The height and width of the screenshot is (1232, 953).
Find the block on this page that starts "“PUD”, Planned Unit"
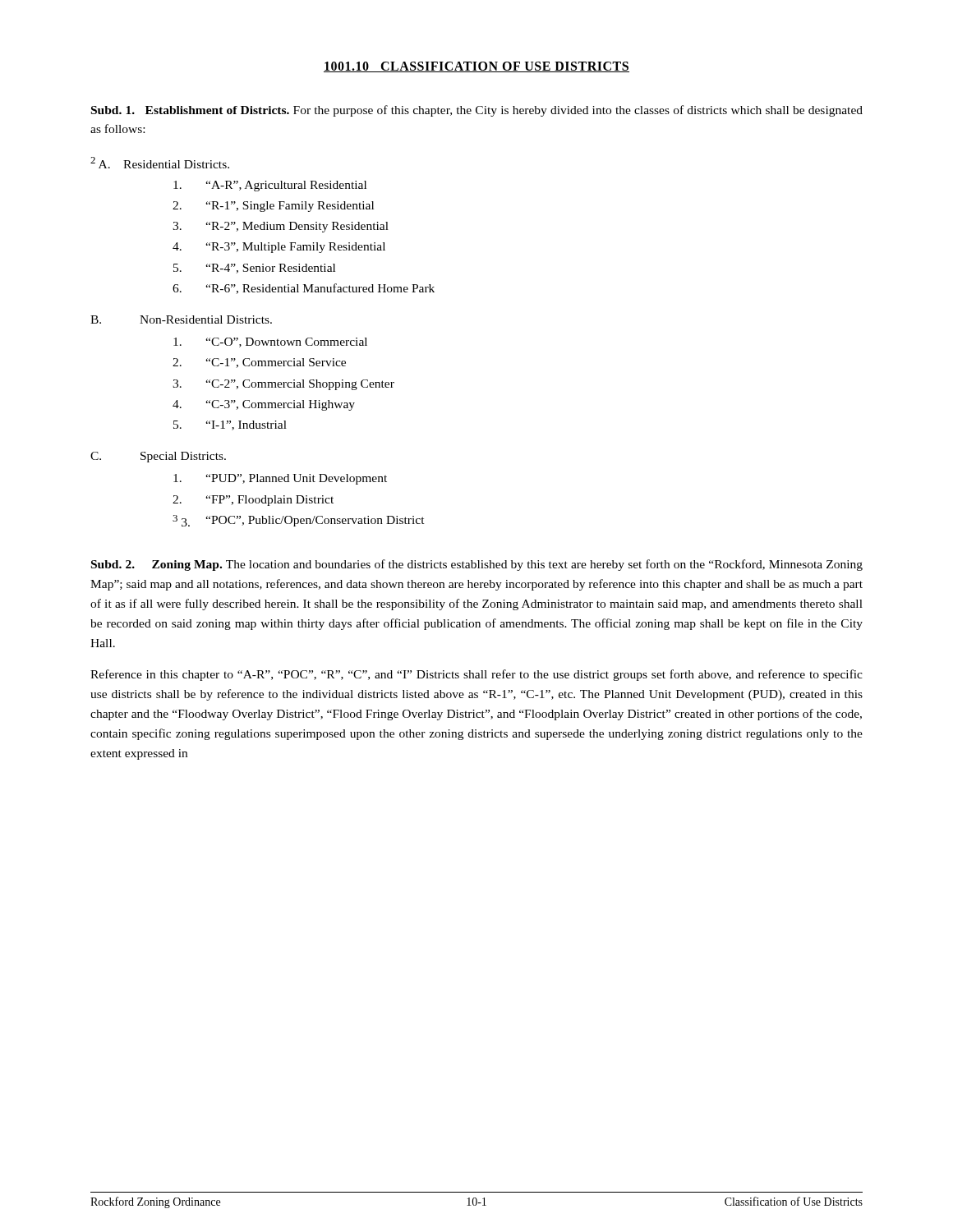(280, 478)
